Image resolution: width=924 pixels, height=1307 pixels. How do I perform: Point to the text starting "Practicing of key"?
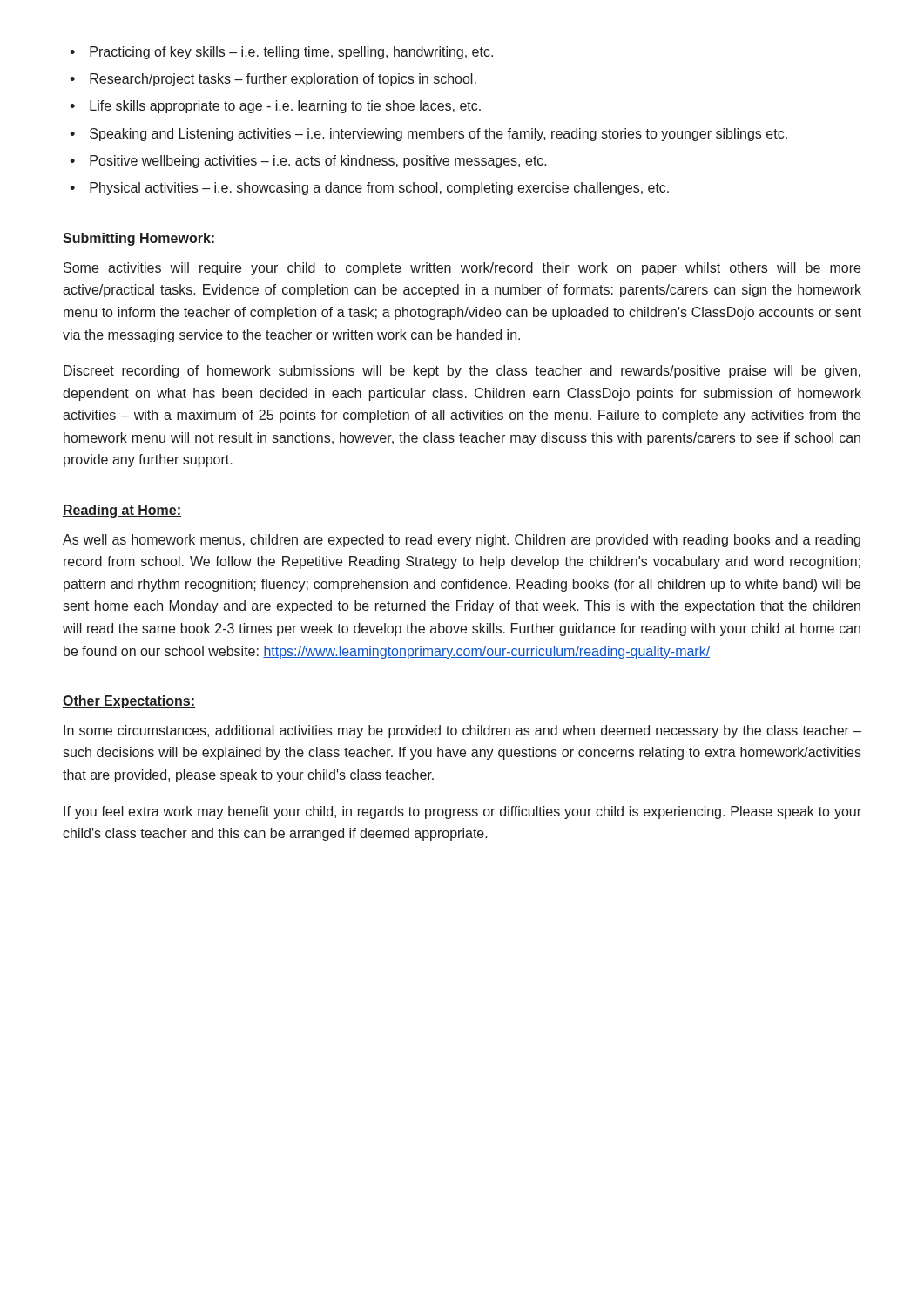pos(462,53)
